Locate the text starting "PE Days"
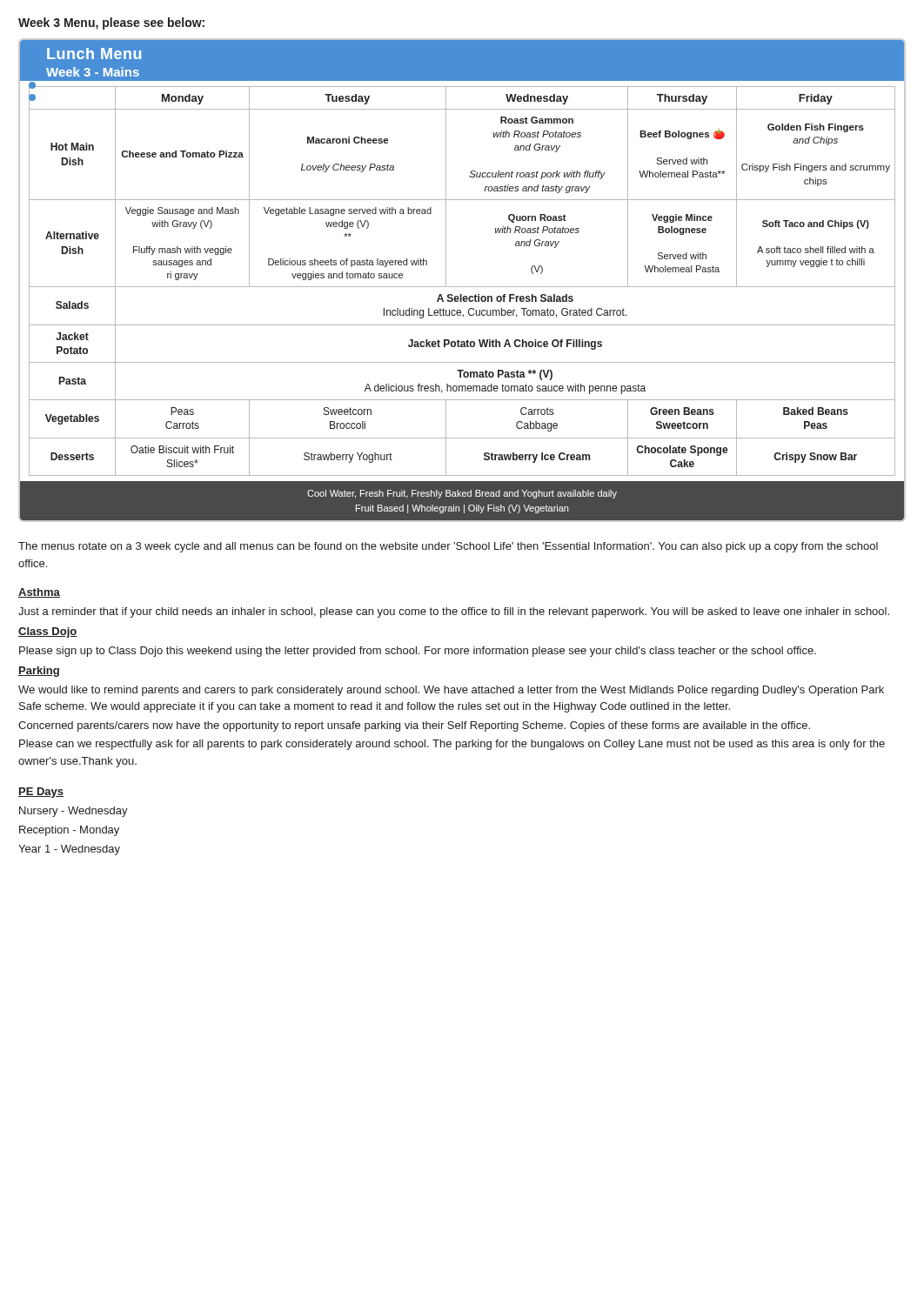Image resolution: width=924 pixels, height=1305 pixels. [x=41, y=793]
